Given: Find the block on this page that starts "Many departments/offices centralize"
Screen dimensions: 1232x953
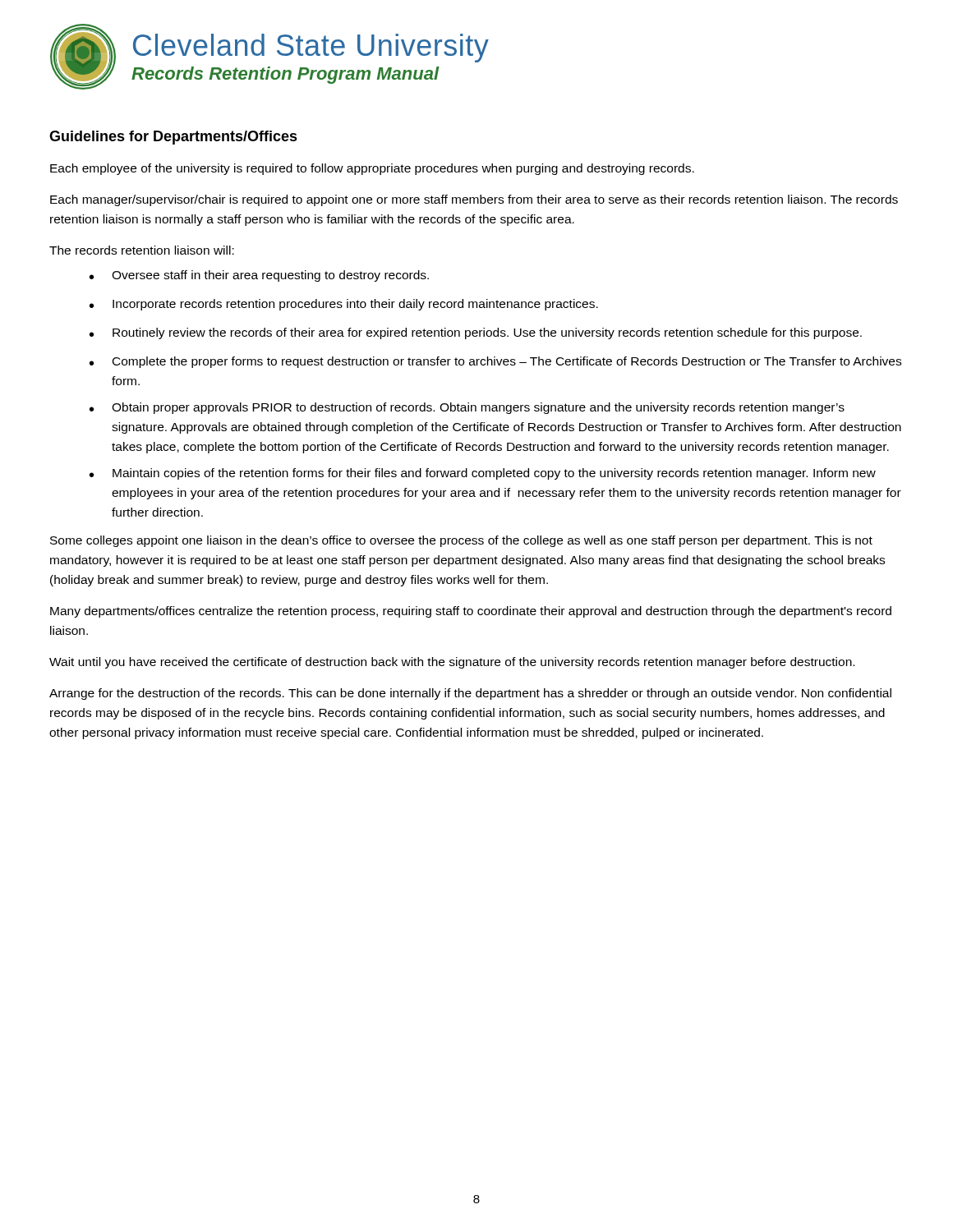Looking at the screenshot, I should [x=471, y=621].
